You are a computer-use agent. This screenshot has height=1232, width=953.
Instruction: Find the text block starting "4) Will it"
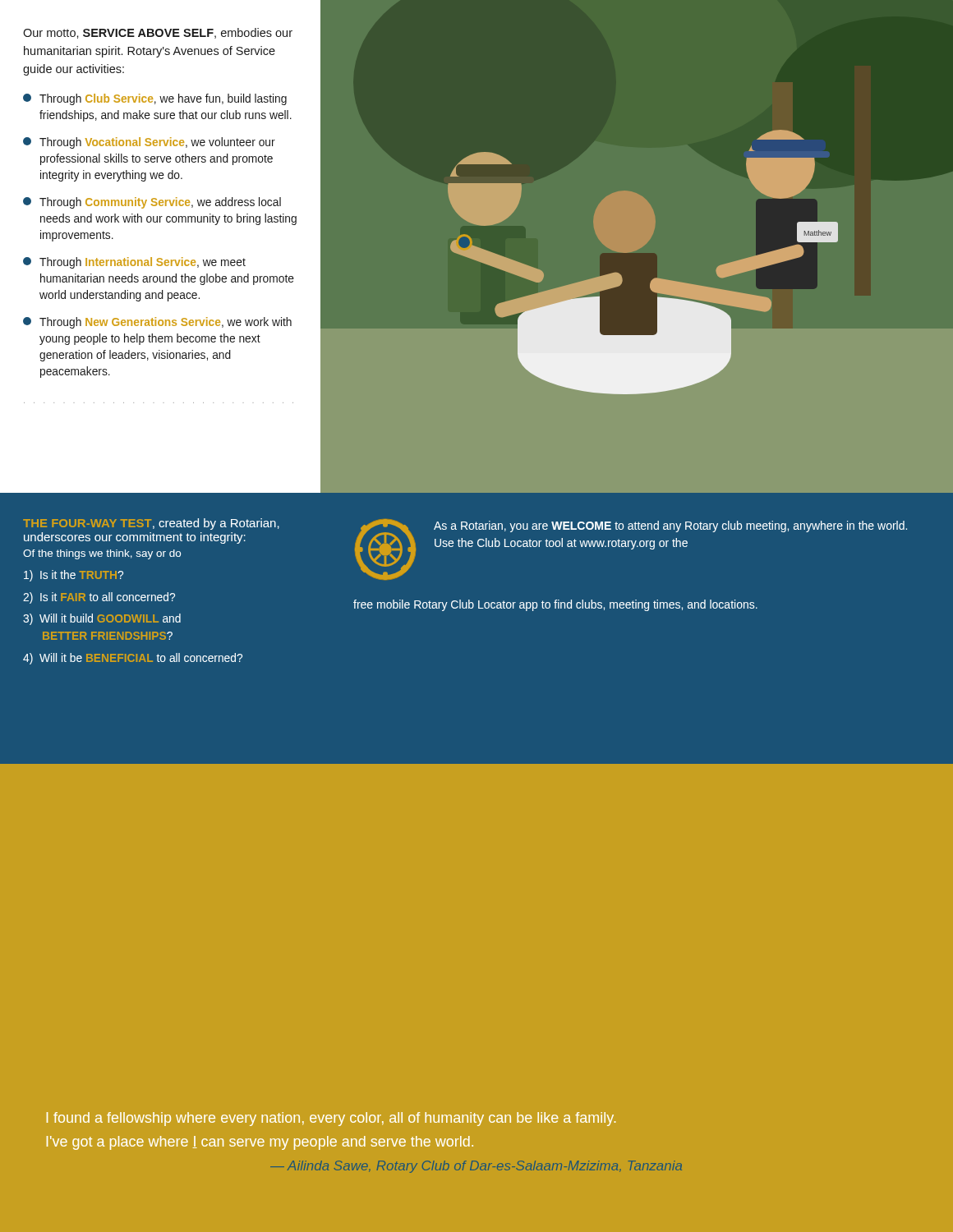tap(133, 658)
